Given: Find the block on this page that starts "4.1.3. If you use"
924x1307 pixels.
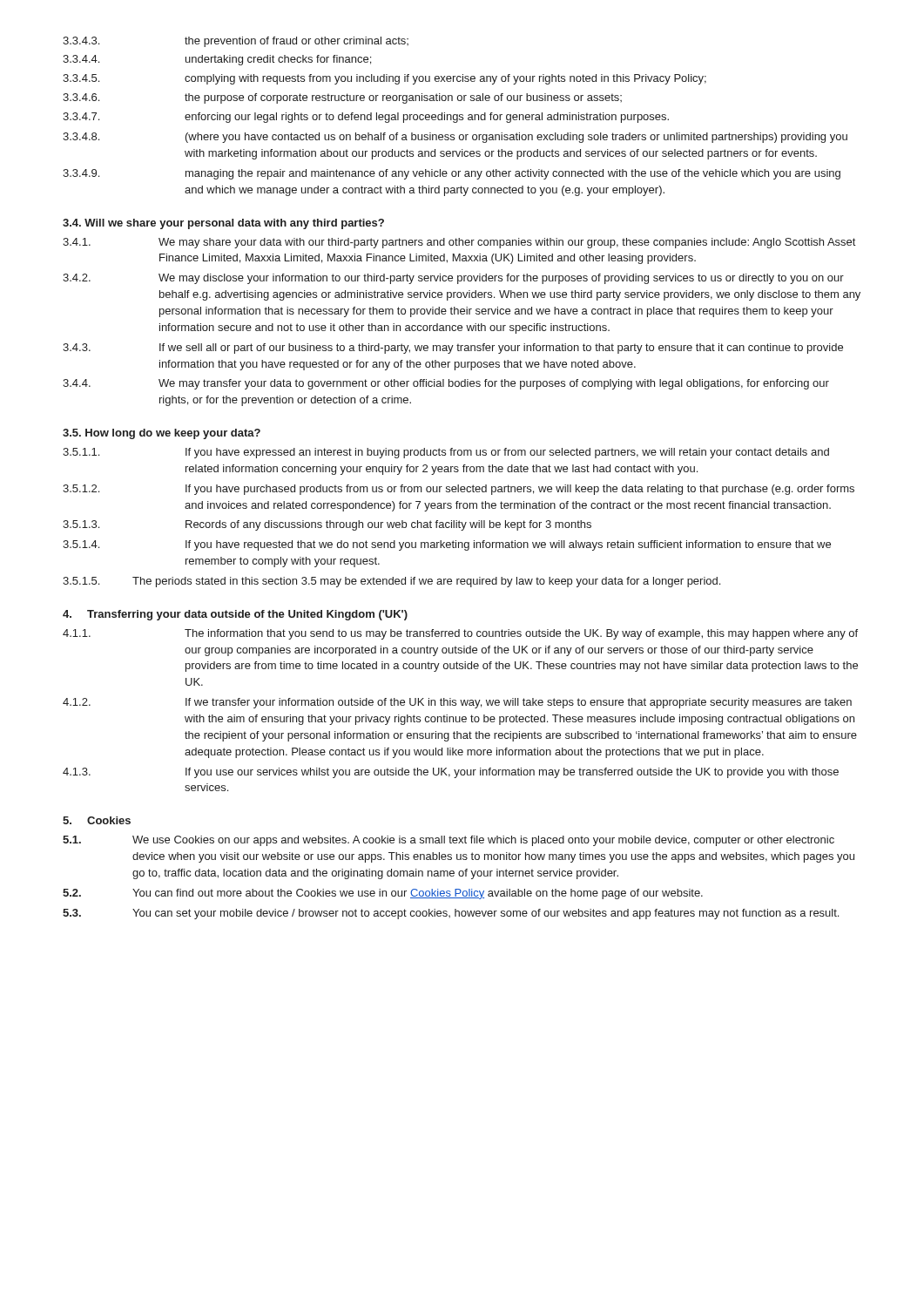Looking at the screenshot, I should (462, 780).
